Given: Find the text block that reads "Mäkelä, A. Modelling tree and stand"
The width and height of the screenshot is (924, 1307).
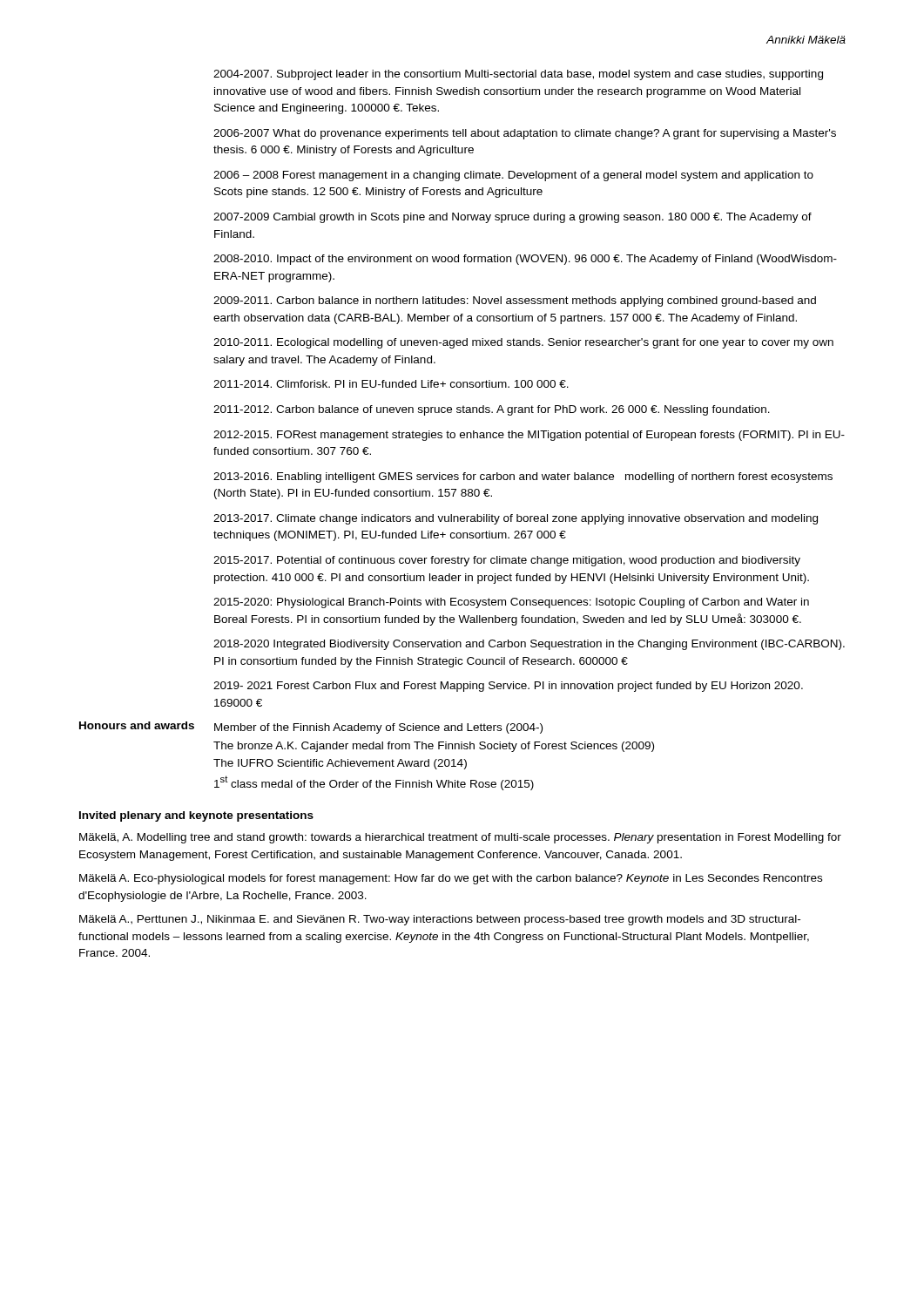Looking at the screenshot, I should pyautogui.click(x=460, y=845).
